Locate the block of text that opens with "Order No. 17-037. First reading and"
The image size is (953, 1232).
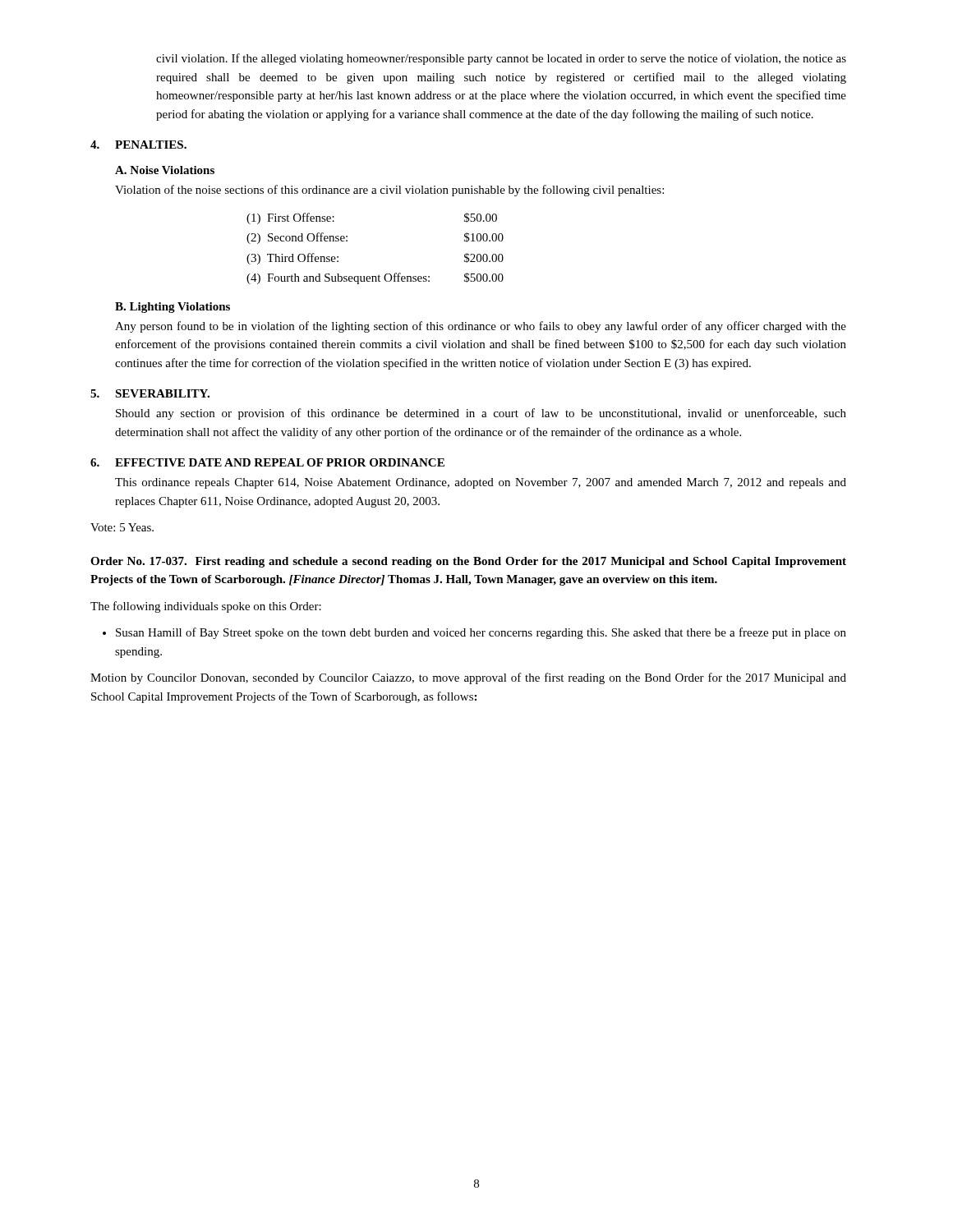tap(468, 570)
